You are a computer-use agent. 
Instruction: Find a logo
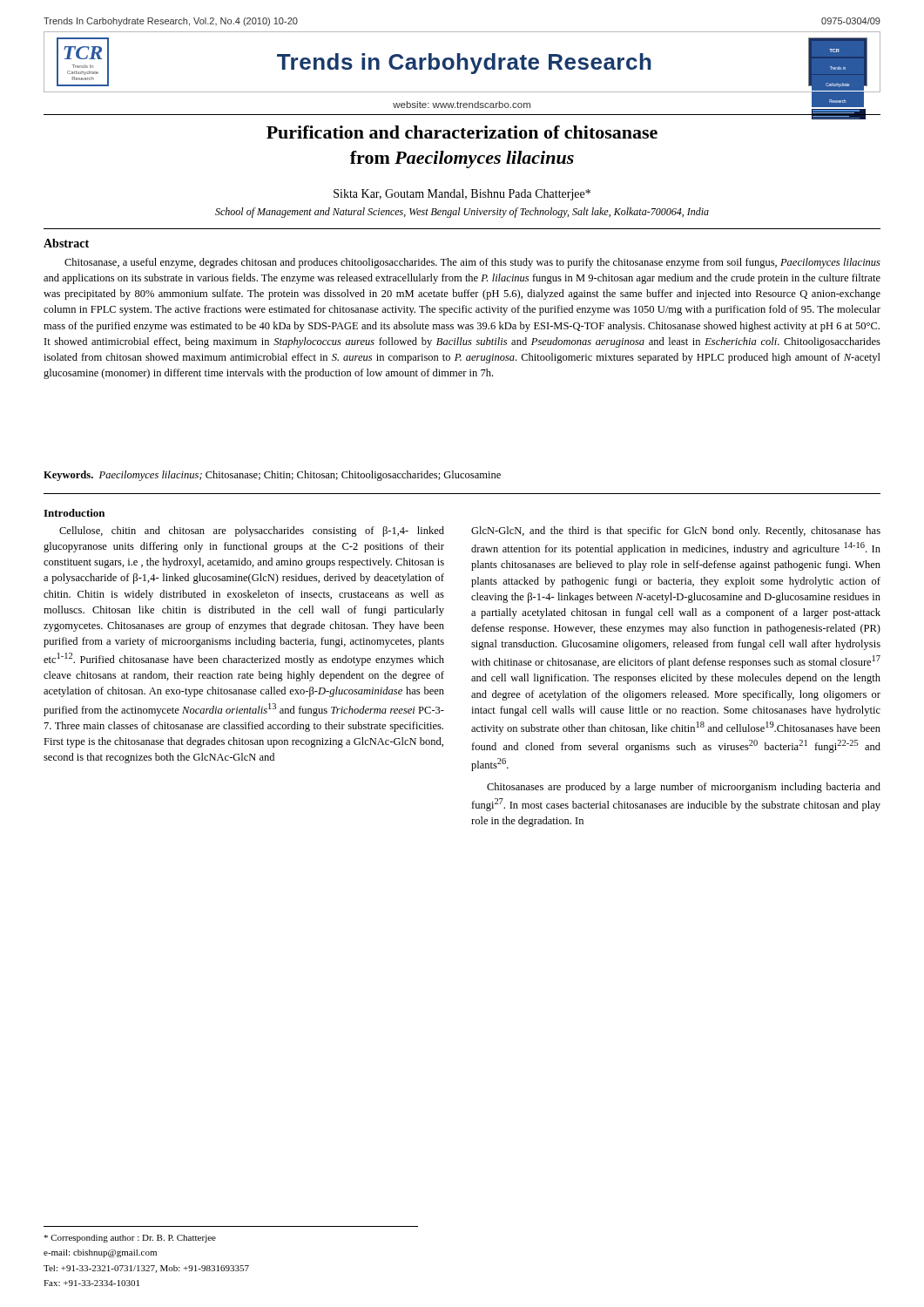point(462,62)
